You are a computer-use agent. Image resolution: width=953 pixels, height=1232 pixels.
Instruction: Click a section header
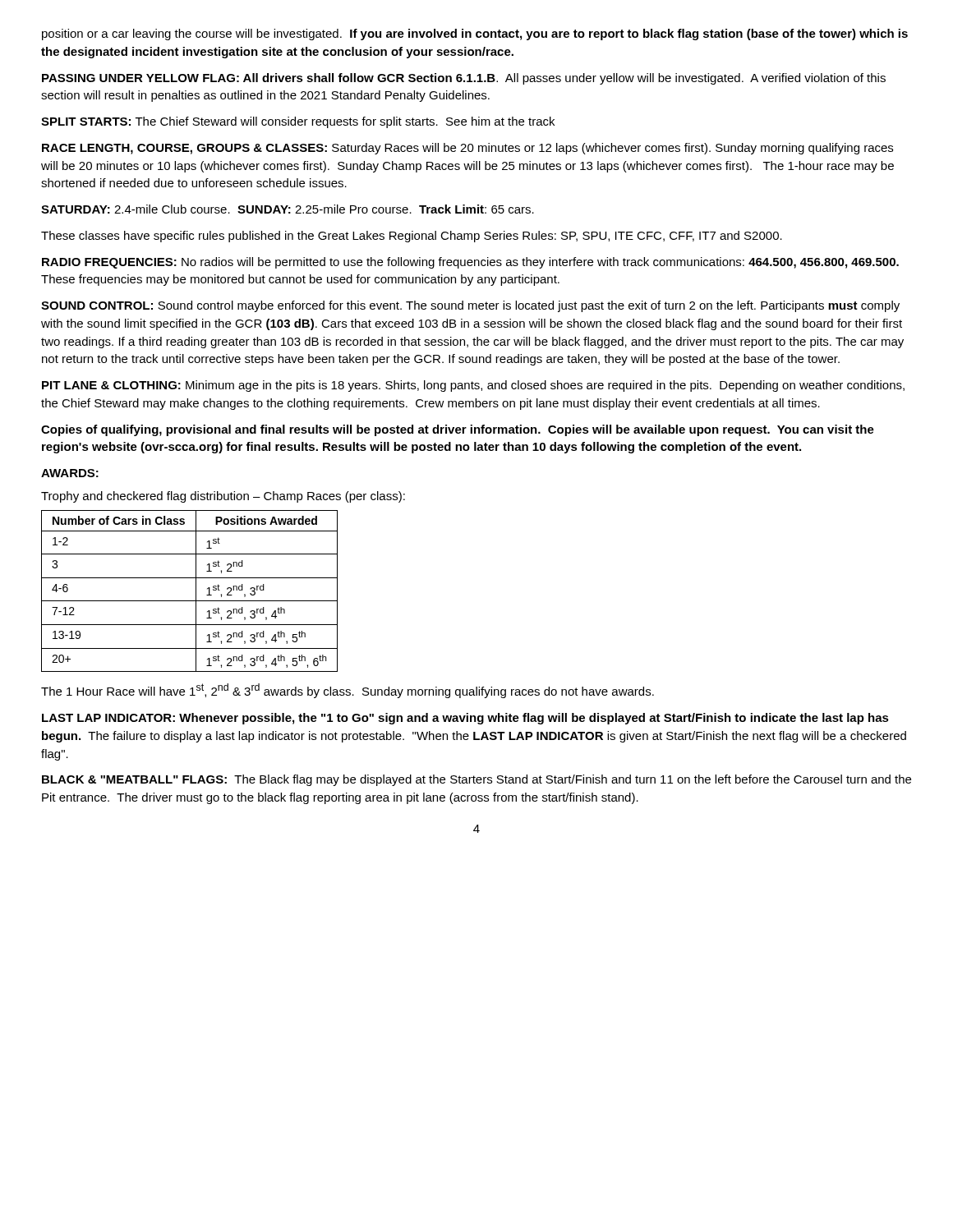(x=70, y=473)
